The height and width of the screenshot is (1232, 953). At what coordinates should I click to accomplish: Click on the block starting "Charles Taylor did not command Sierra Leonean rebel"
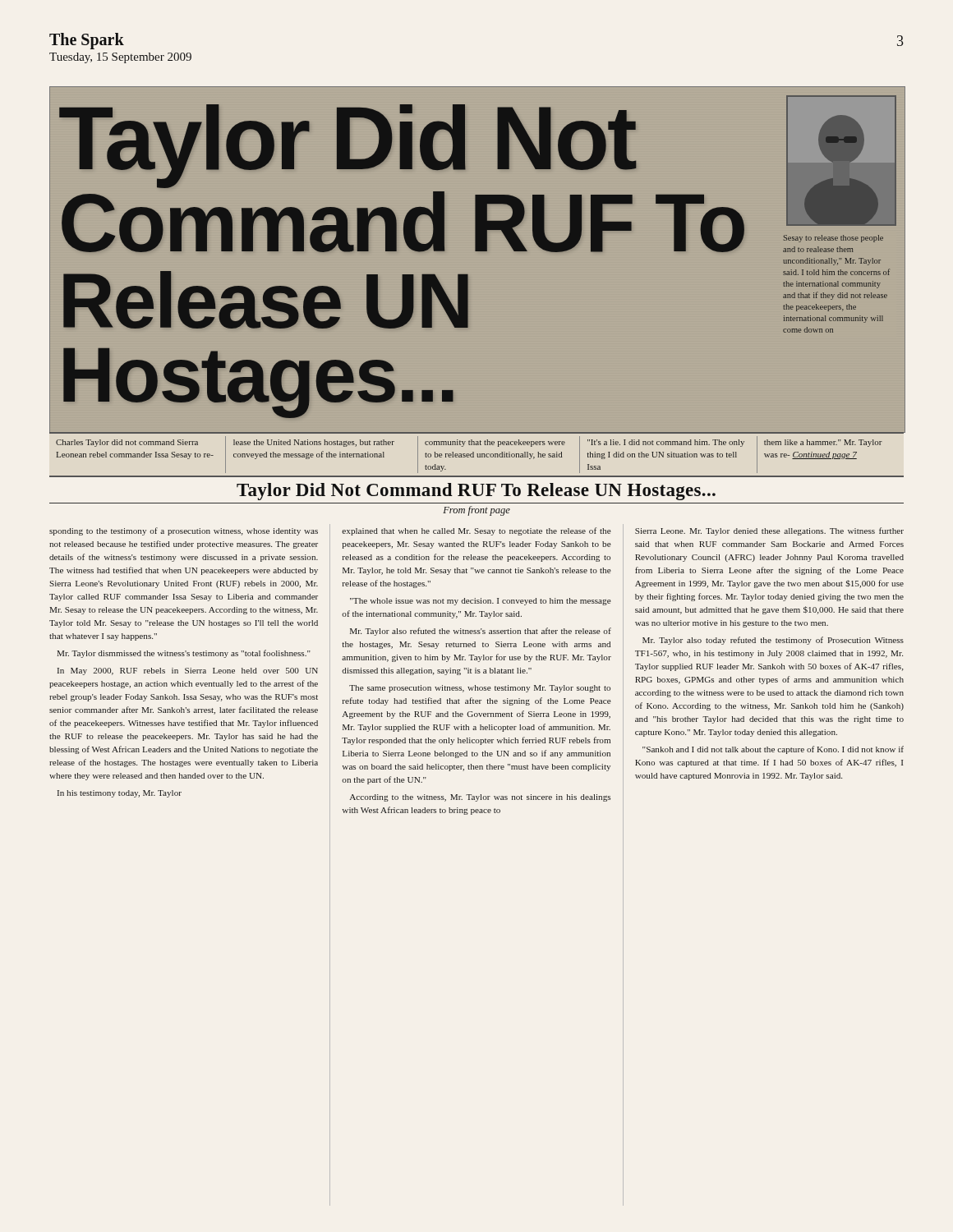point(476,454)
